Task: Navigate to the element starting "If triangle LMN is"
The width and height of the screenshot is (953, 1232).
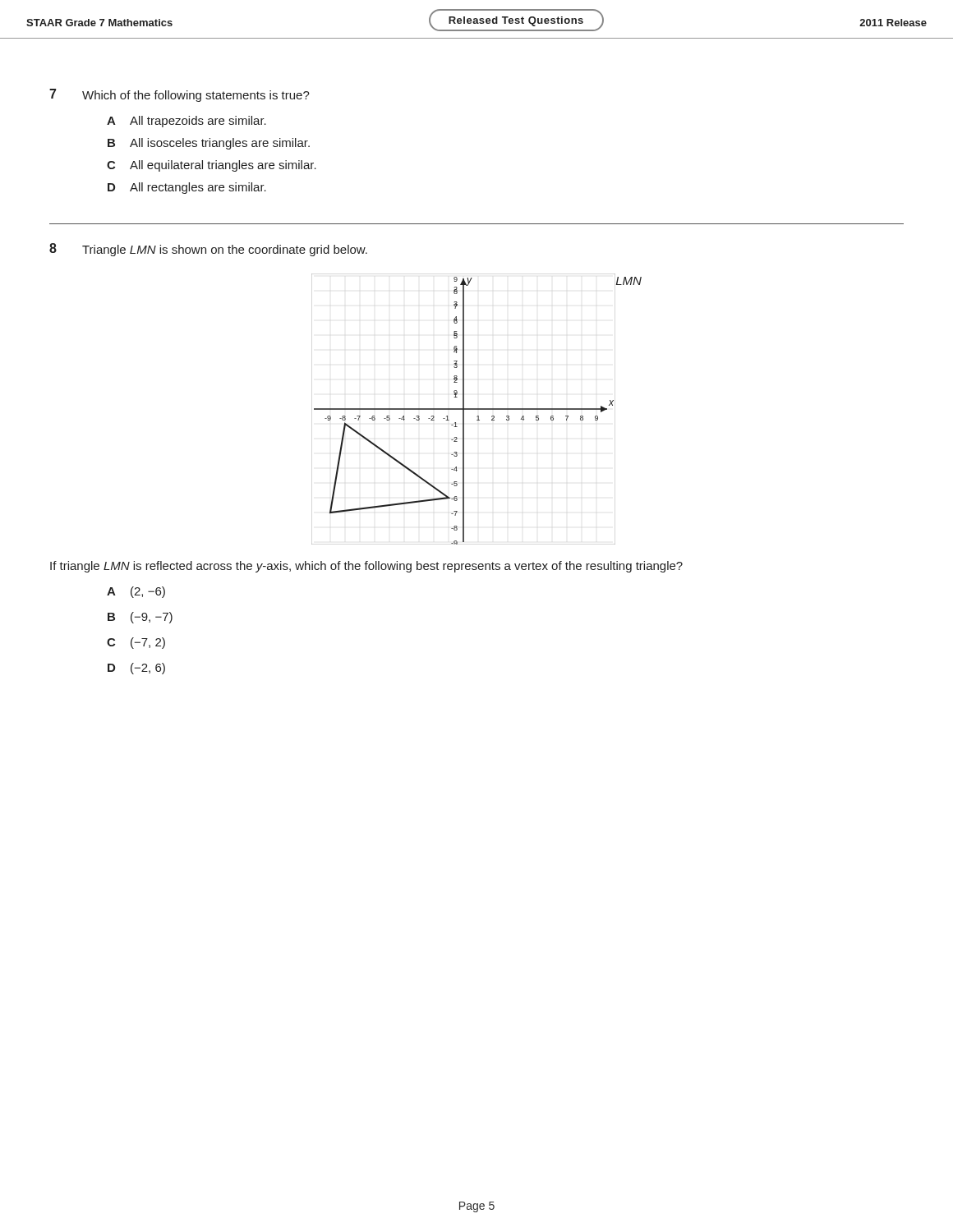Action: [x=366, y=565]
